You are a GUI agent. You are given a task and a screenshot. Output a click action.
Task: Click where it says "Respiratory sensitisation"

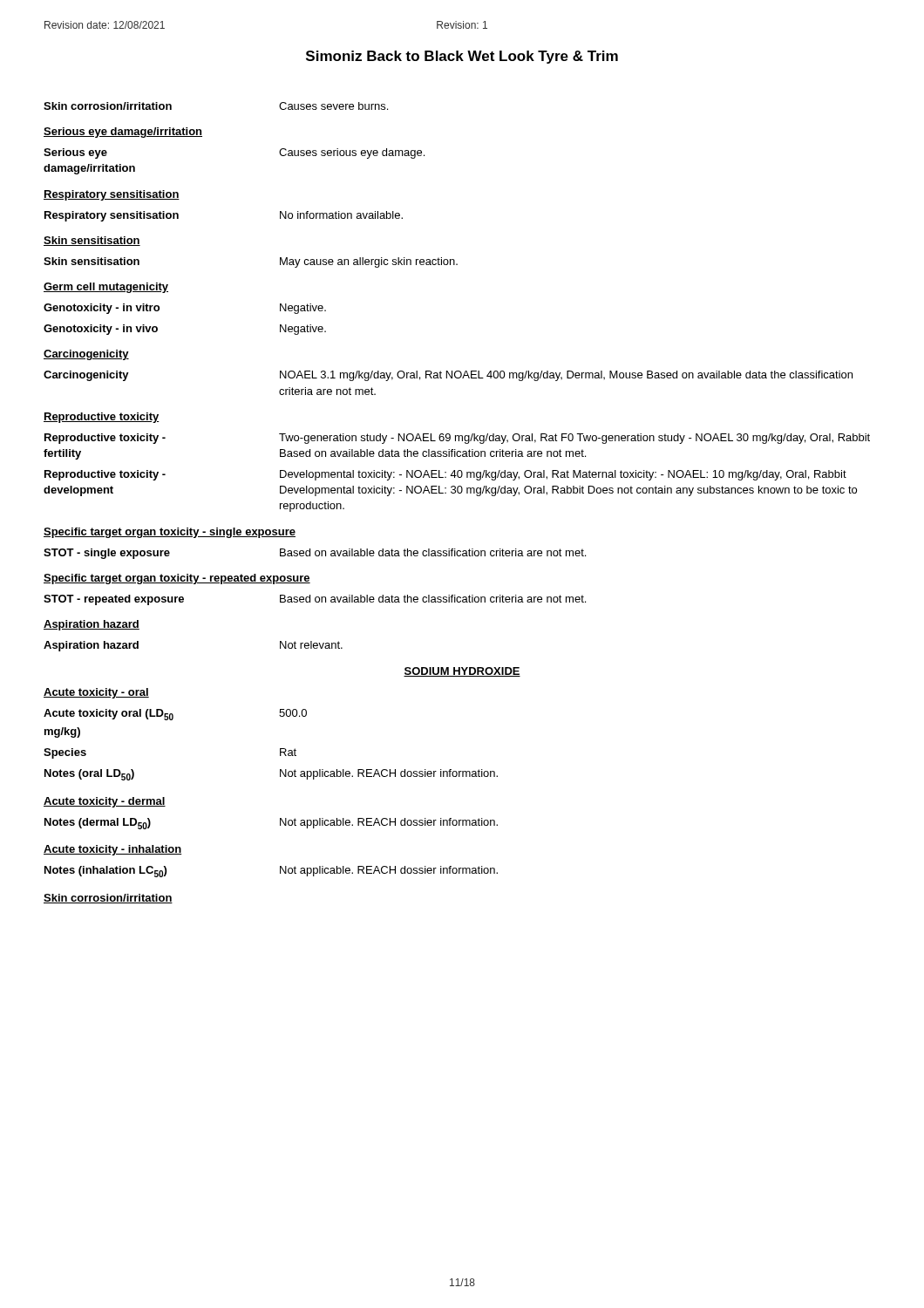[x=112, y=195]
